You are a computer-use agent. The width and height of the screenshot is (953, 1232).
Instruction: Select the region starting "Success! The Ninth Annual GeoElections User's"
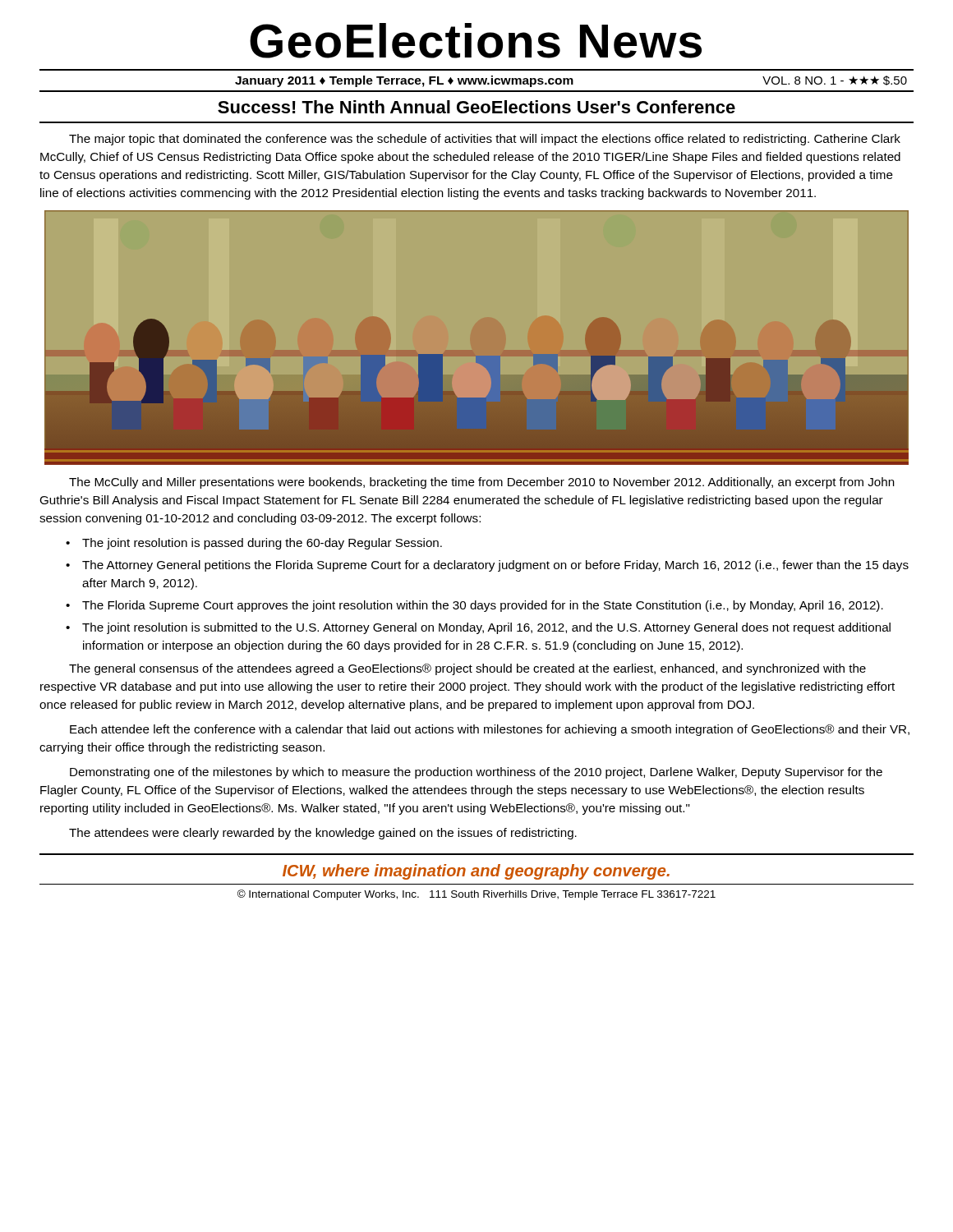476,107
